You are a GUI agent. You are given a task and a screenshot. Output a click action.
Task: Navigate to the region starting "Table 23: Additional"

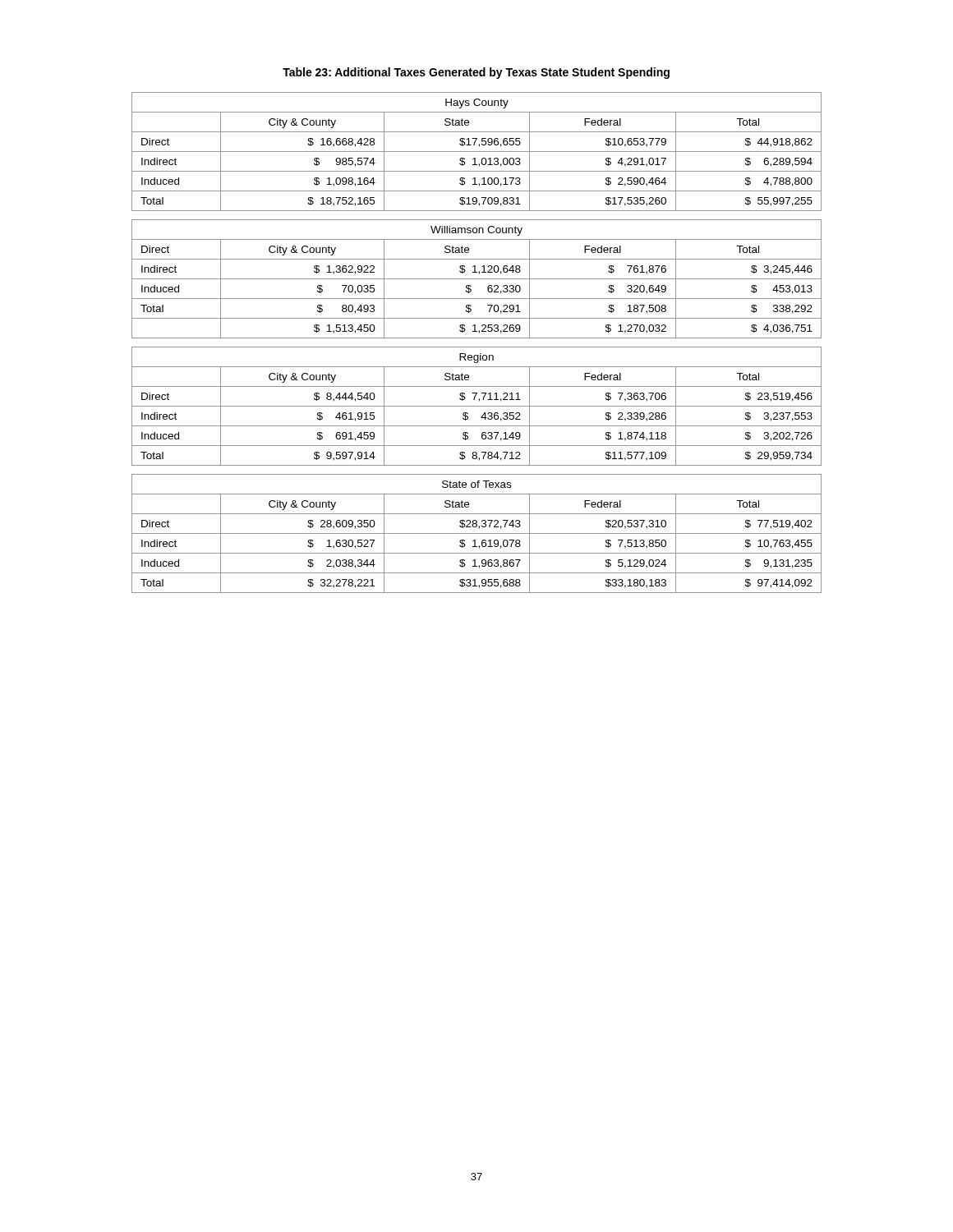[476, 72]
